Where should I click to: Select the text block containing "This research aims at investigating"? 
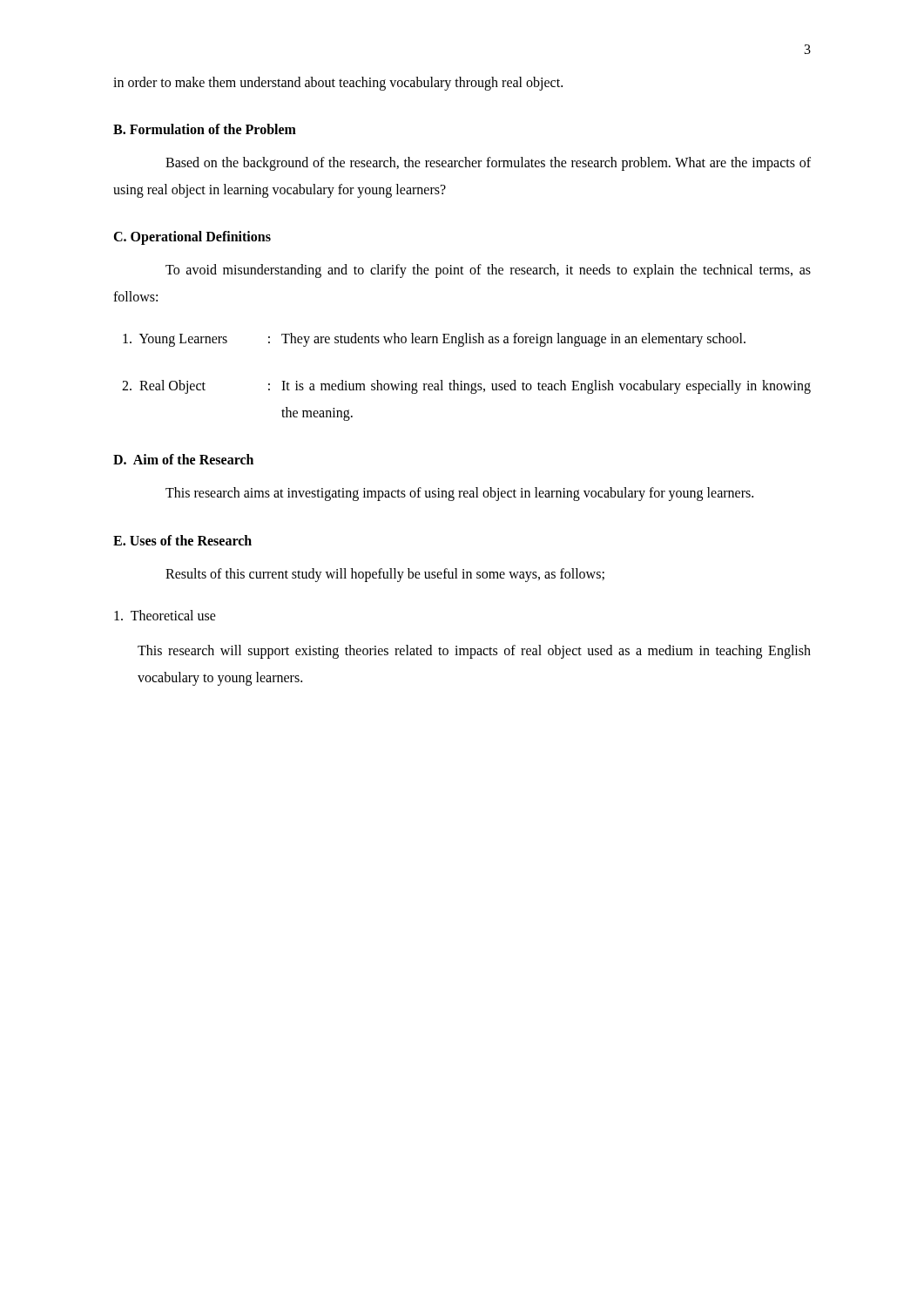click(460, 493)
